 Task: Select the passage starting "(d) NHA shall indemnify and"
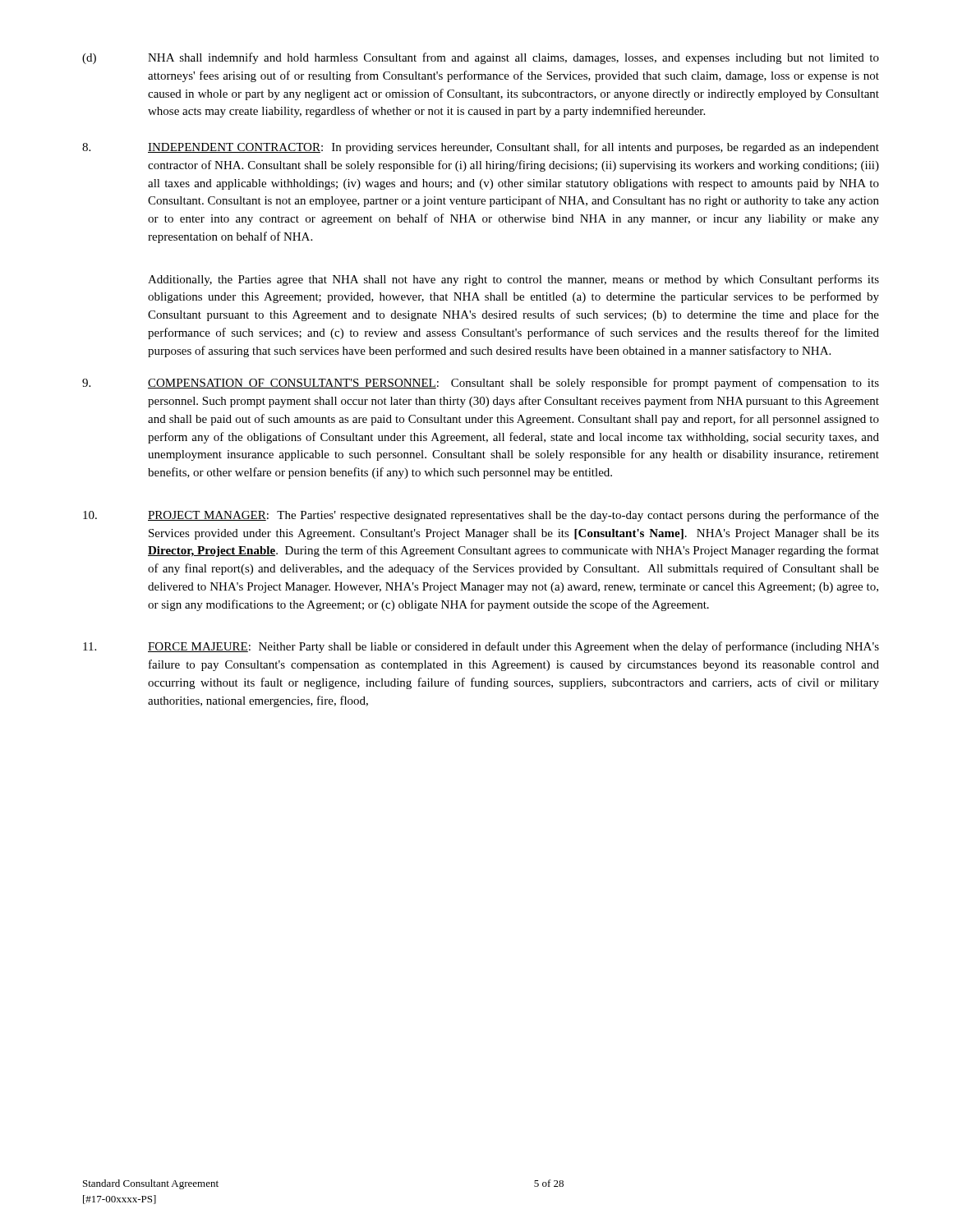coord(481,85)
